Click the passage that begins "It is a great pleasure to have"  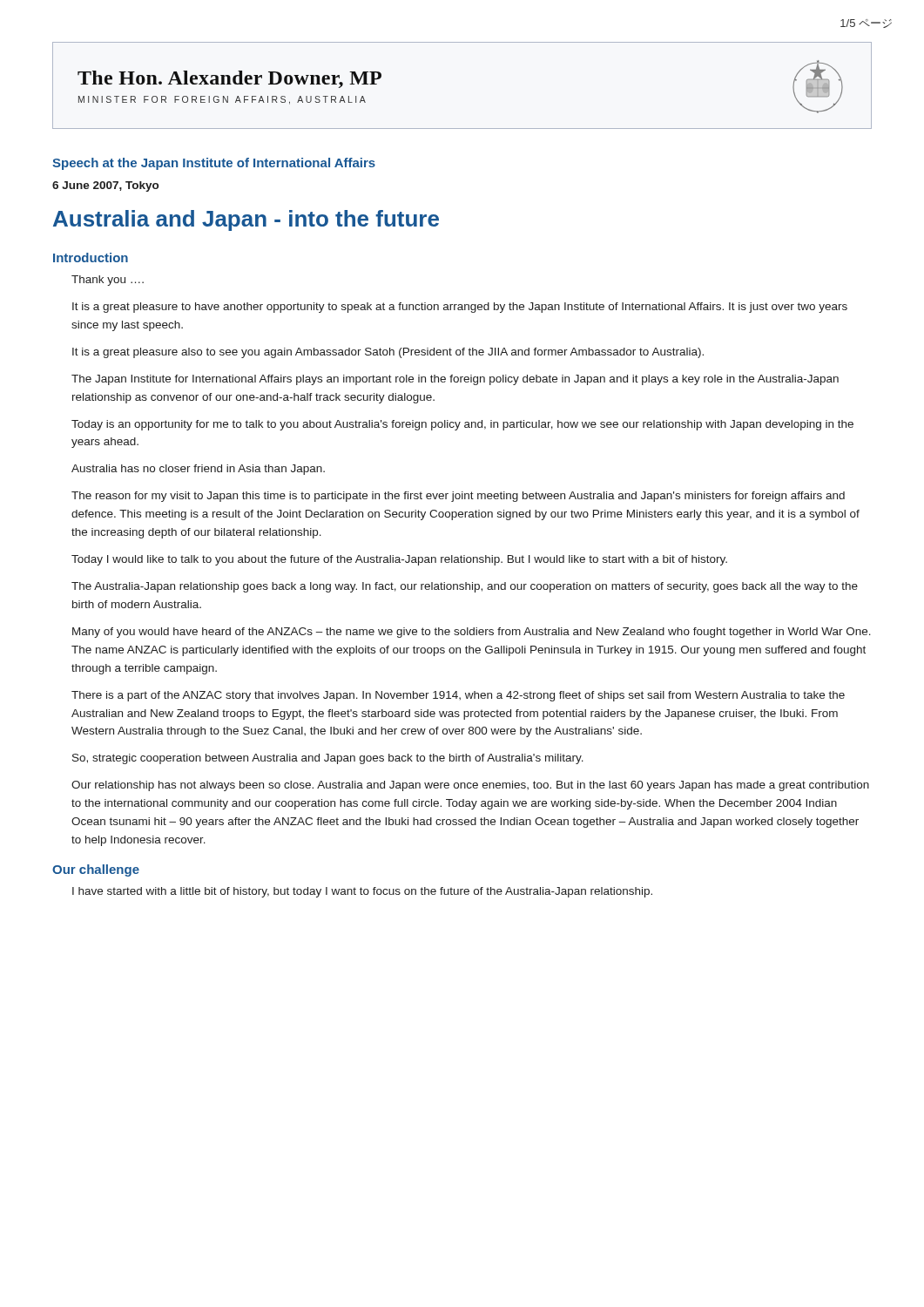coord(460,315)
